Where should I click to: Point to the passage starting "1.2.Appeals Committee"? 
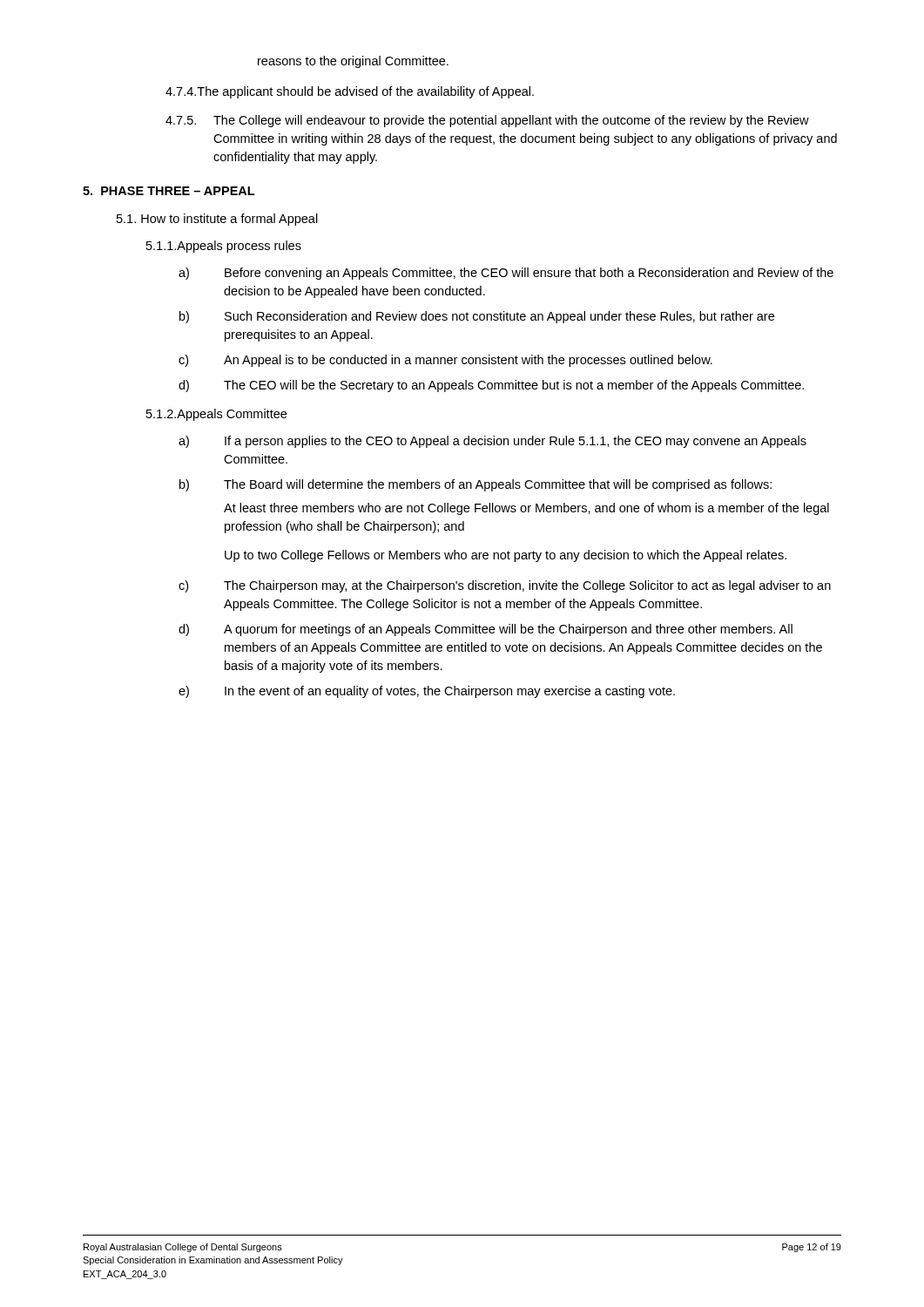216,414
